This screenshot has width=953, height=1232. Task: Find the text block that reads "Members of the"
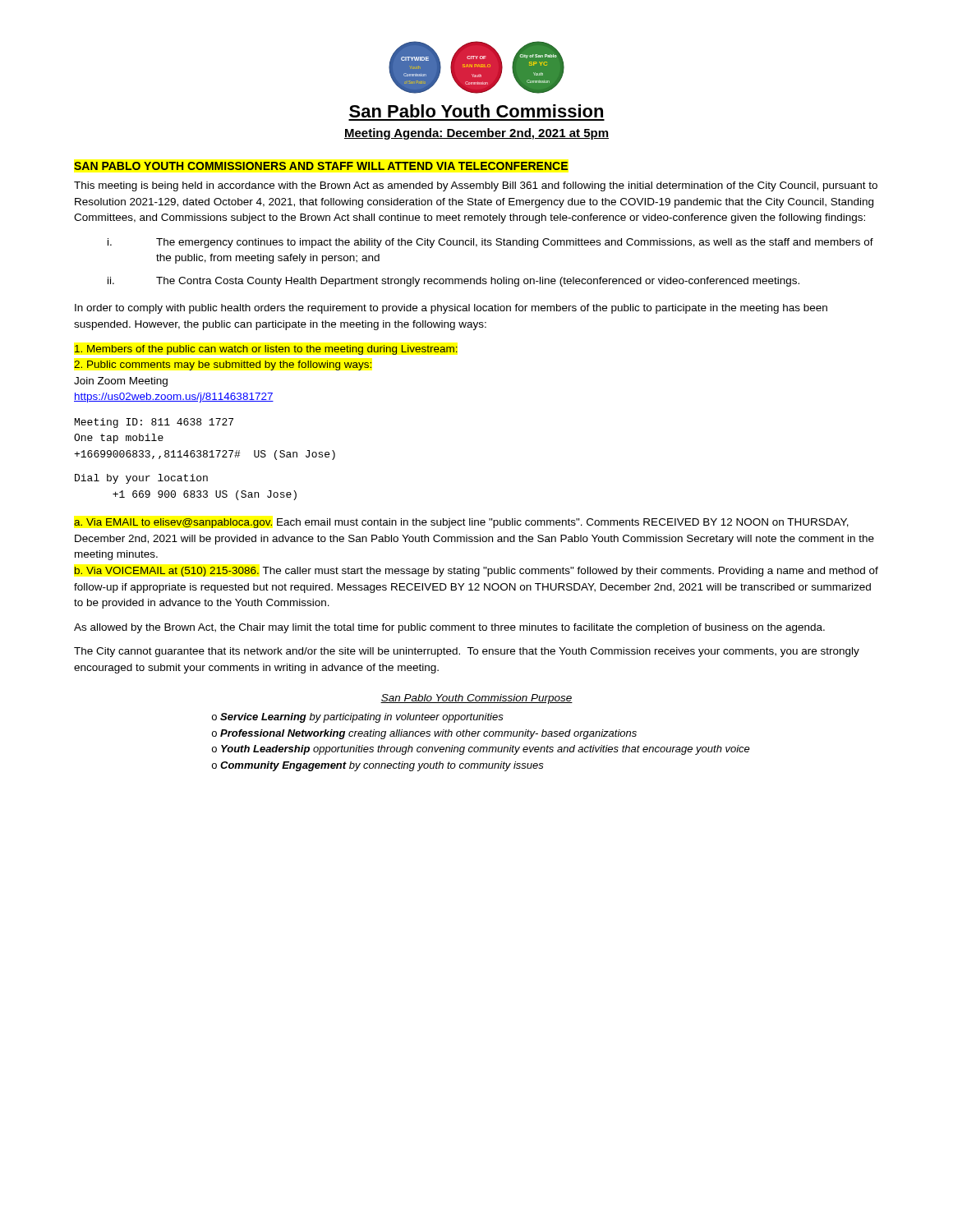(266, 372)
